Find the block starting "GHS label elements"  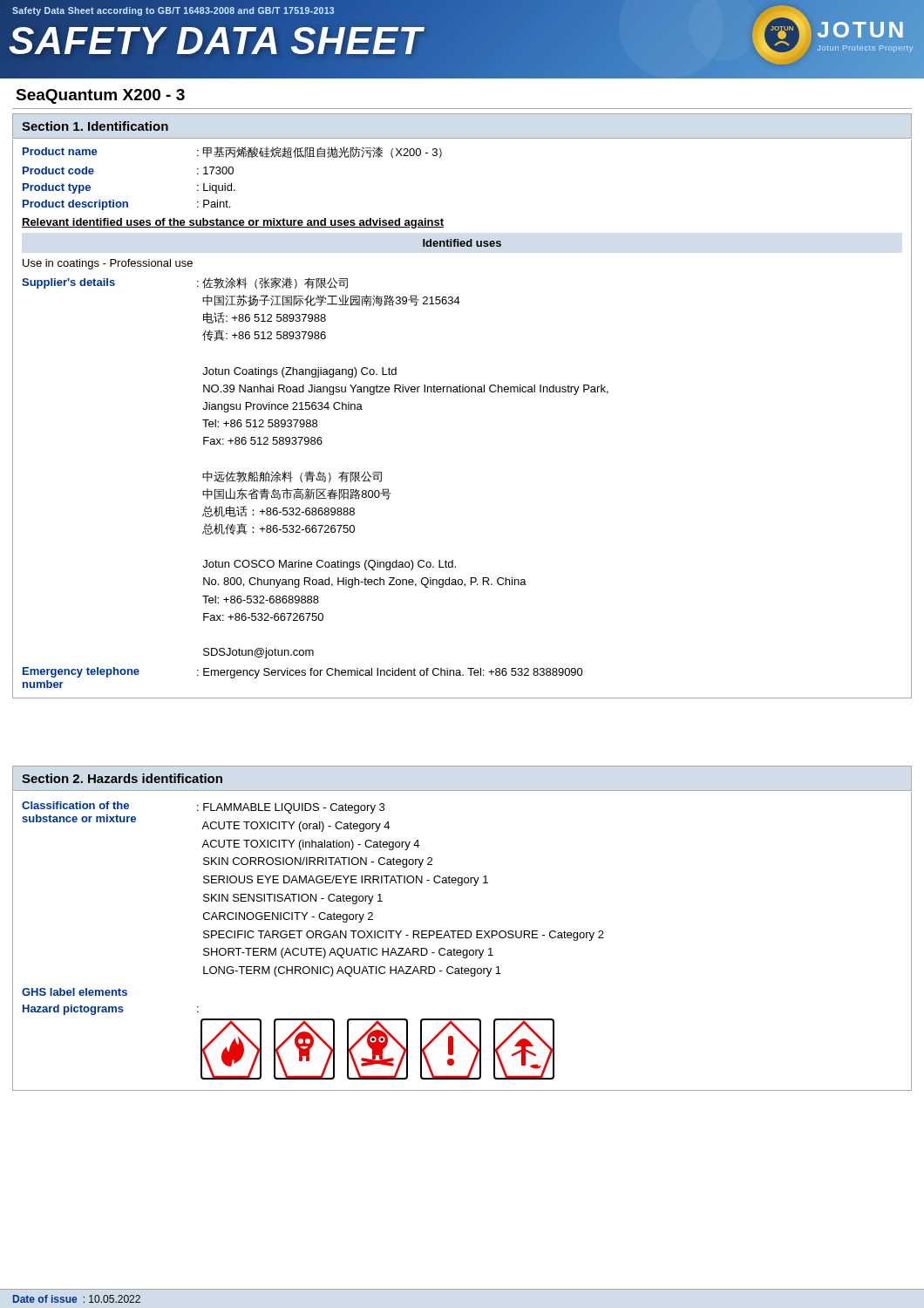109,992
